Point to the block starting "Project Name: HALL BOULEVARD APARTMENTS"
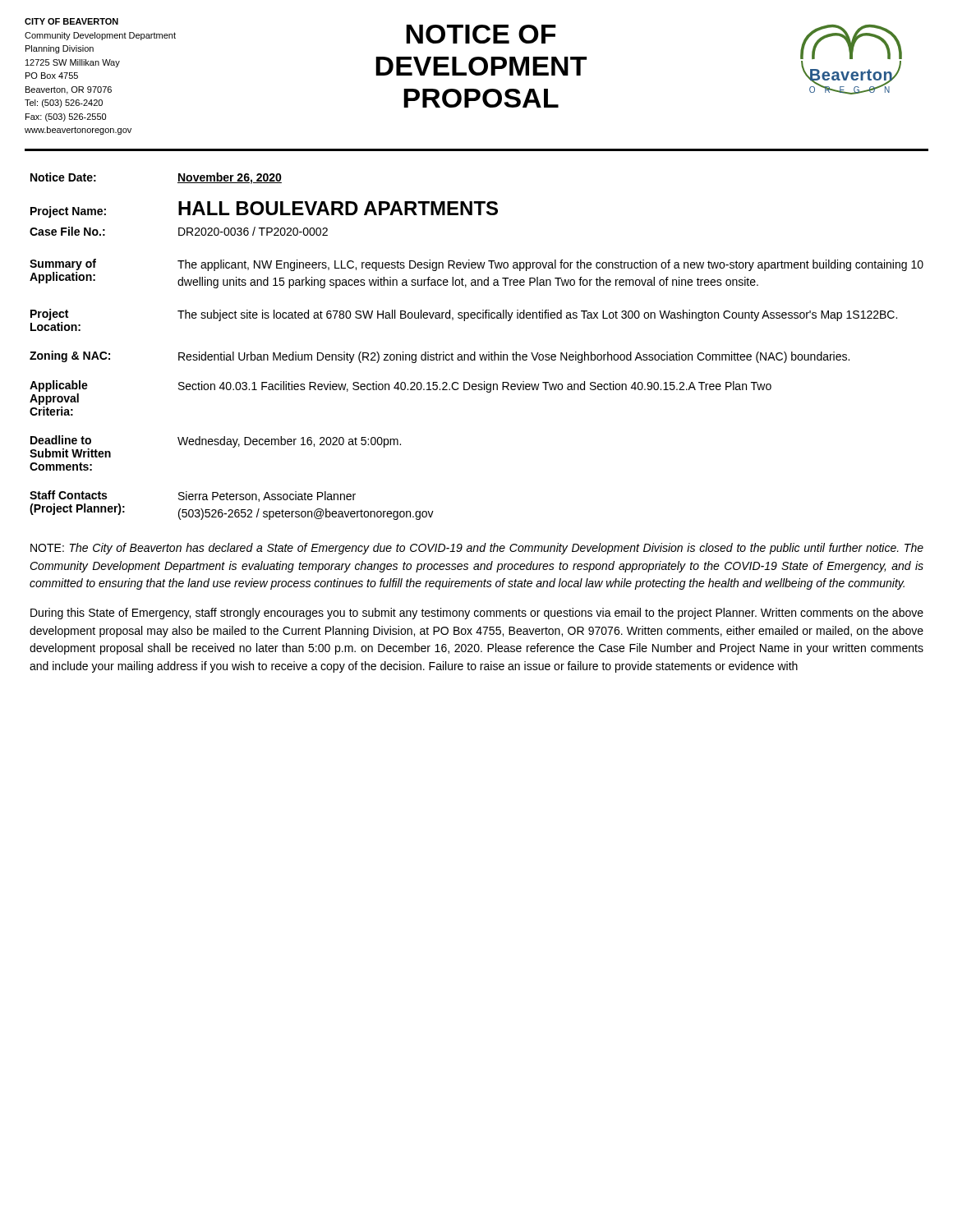The width and height of the screenshot is (953, 1232). 264,208
